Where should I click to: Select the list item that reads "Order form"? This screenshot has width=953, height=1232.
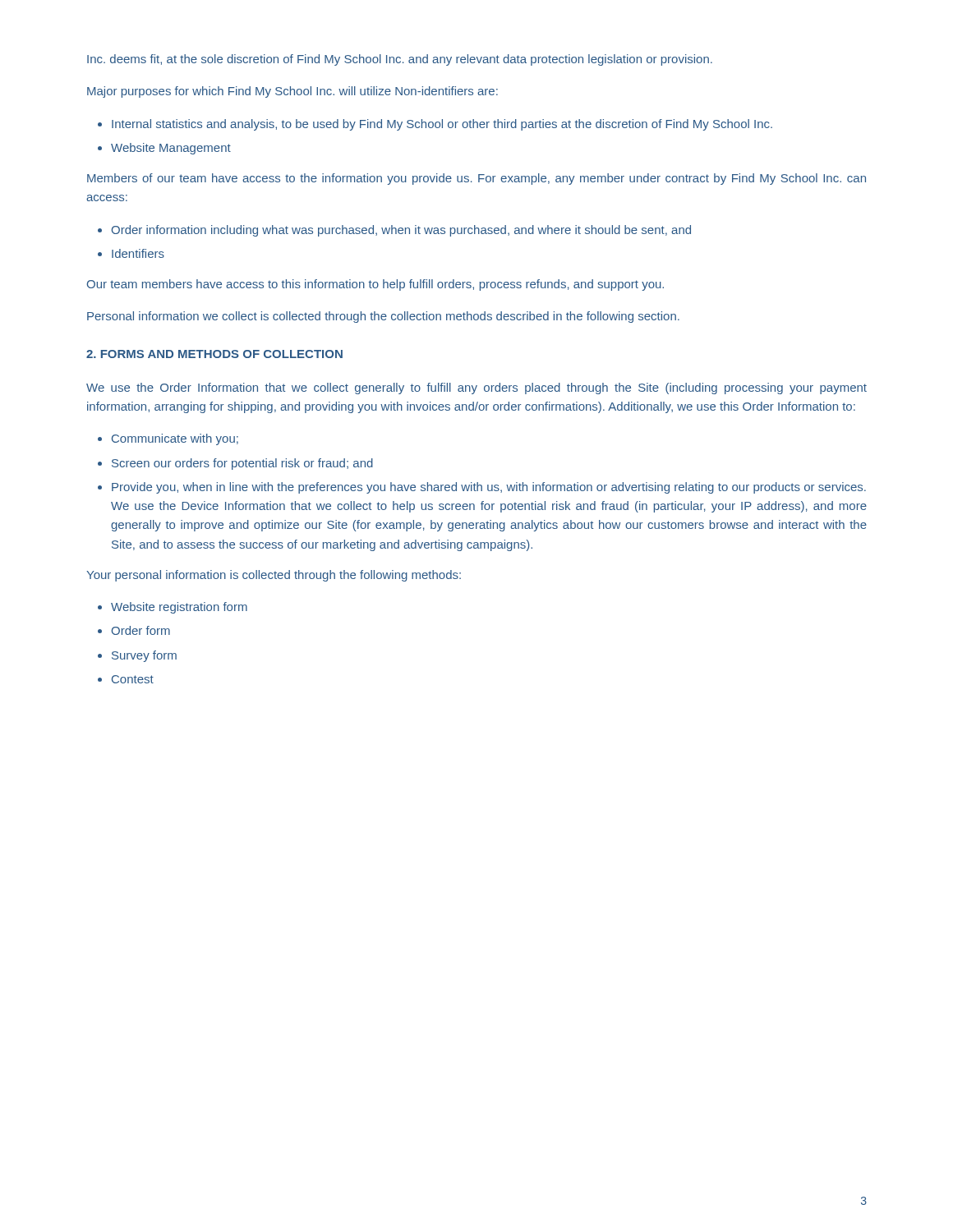click(x=141, y=630)
